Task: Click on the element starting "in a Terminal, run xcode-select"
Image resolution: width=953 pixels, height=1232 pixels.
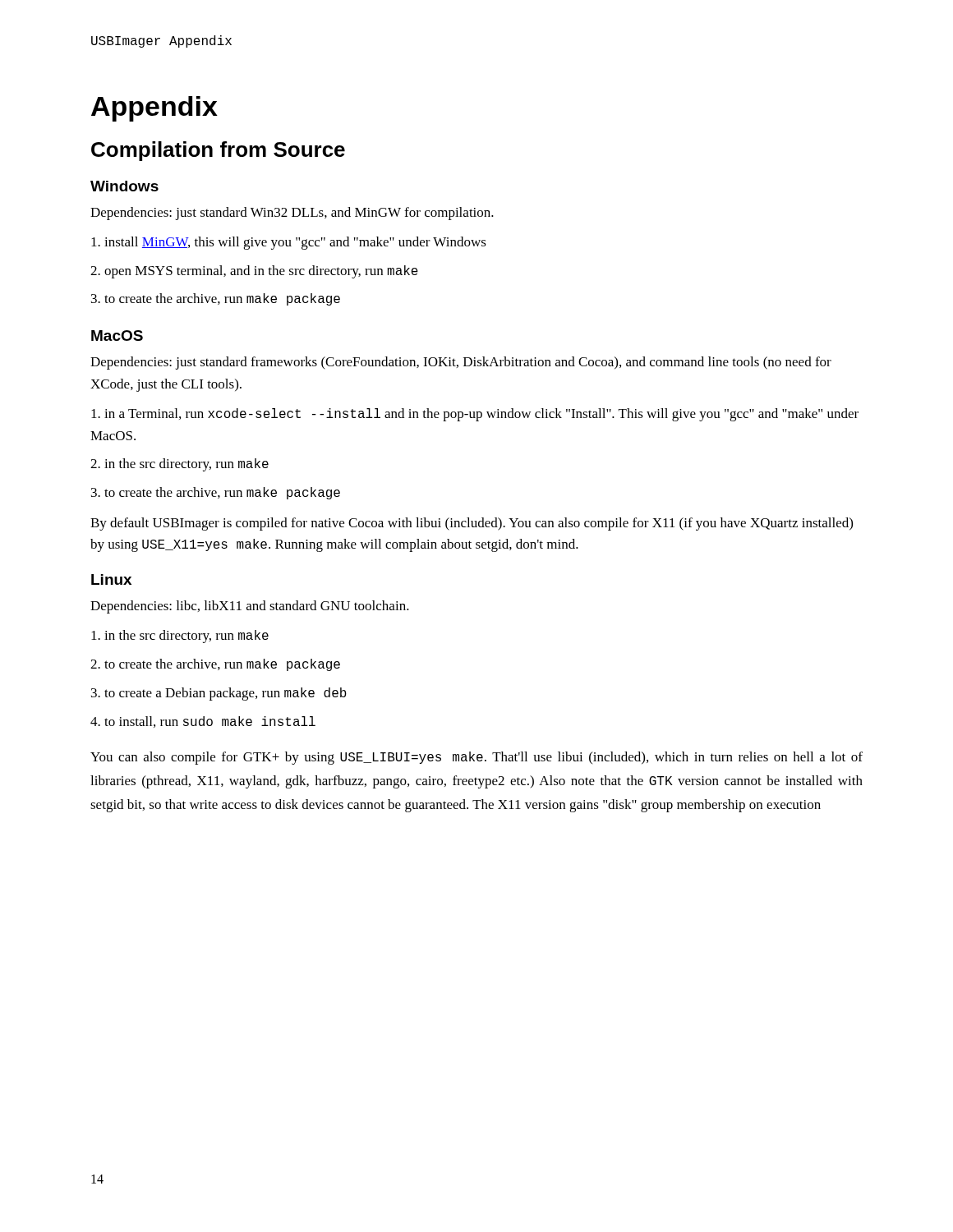Action: 474,424
